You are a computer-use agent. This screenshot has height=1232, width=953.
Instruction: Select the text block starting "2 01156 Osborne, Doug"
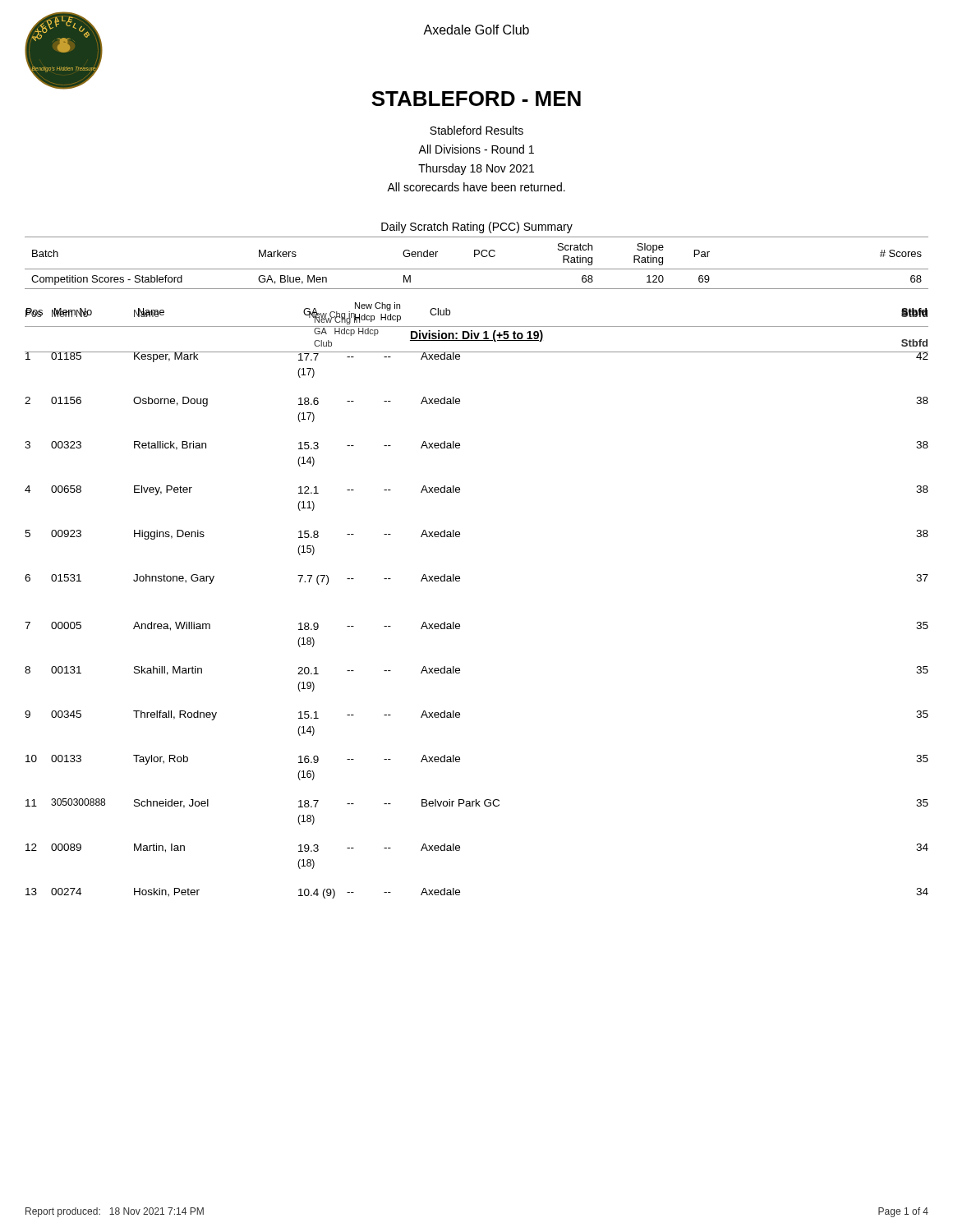tap(66, 401)
